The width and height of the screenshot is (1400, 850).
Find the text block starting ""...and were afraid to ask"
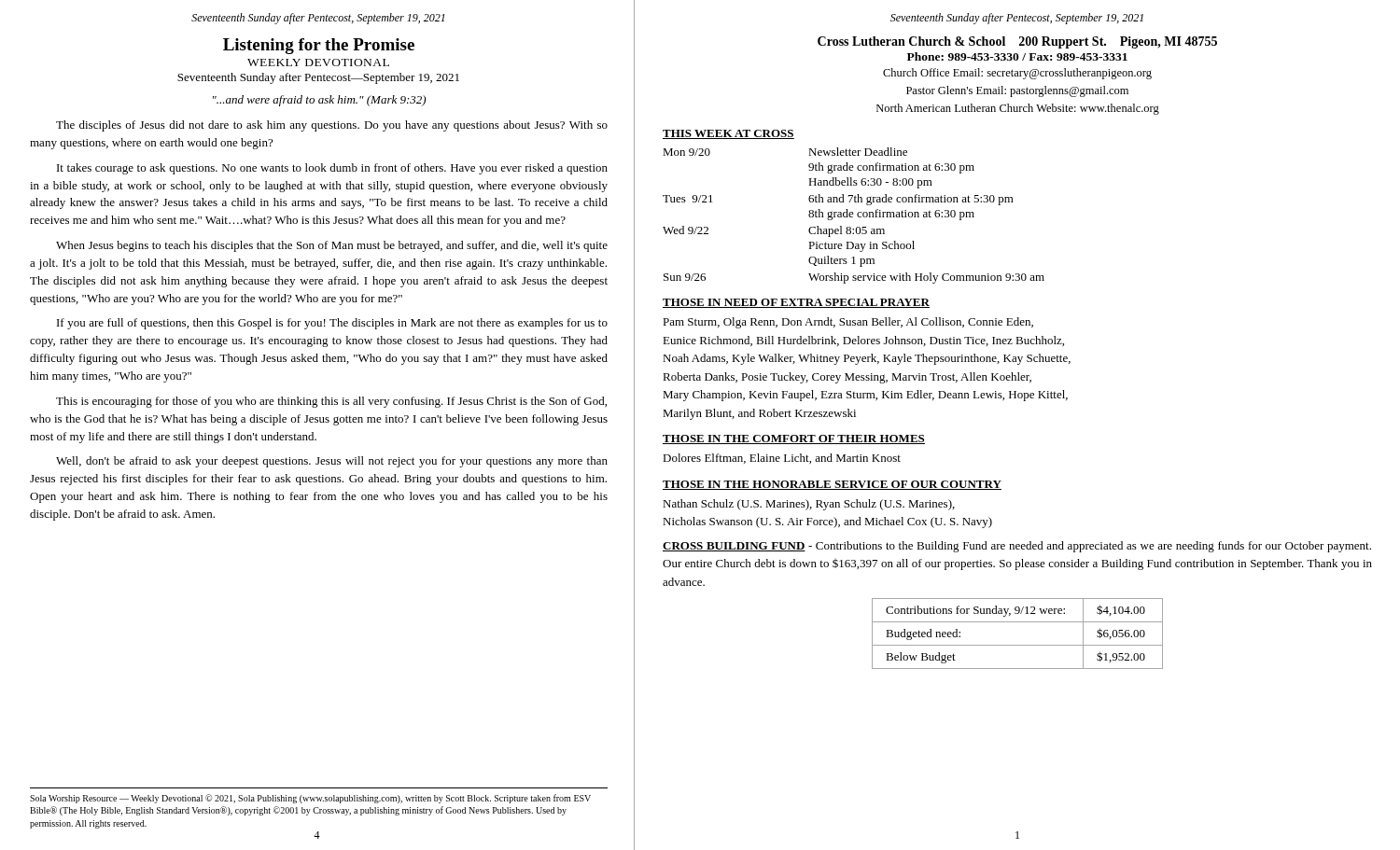coord(319,99)
